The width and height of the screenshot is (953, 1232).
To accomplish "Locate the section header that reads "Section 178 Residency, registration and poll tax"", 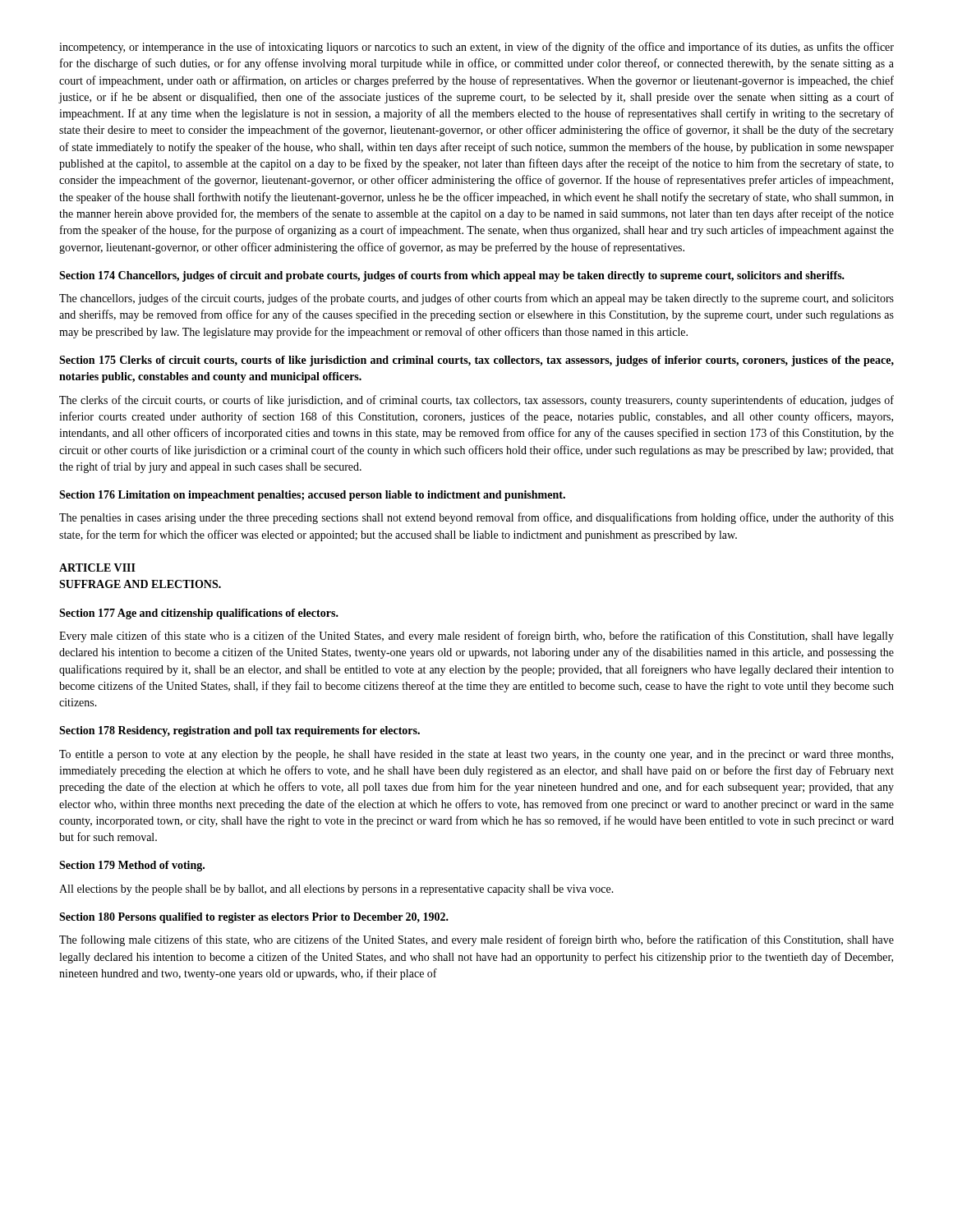I will pos(239,731).
